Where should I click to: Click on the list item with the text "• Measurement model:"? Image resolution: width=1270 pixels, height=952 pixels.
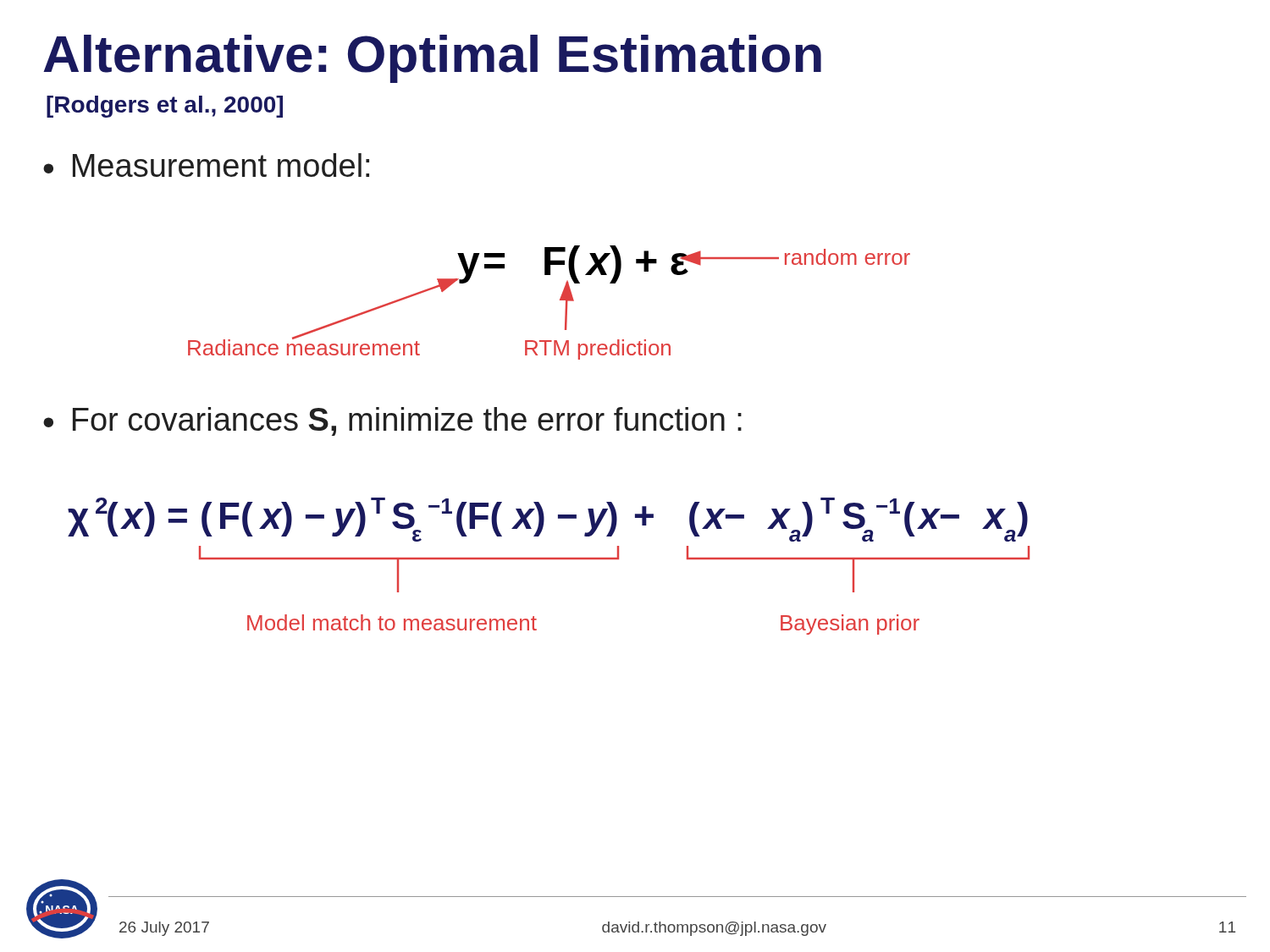(x=207, y=169)
